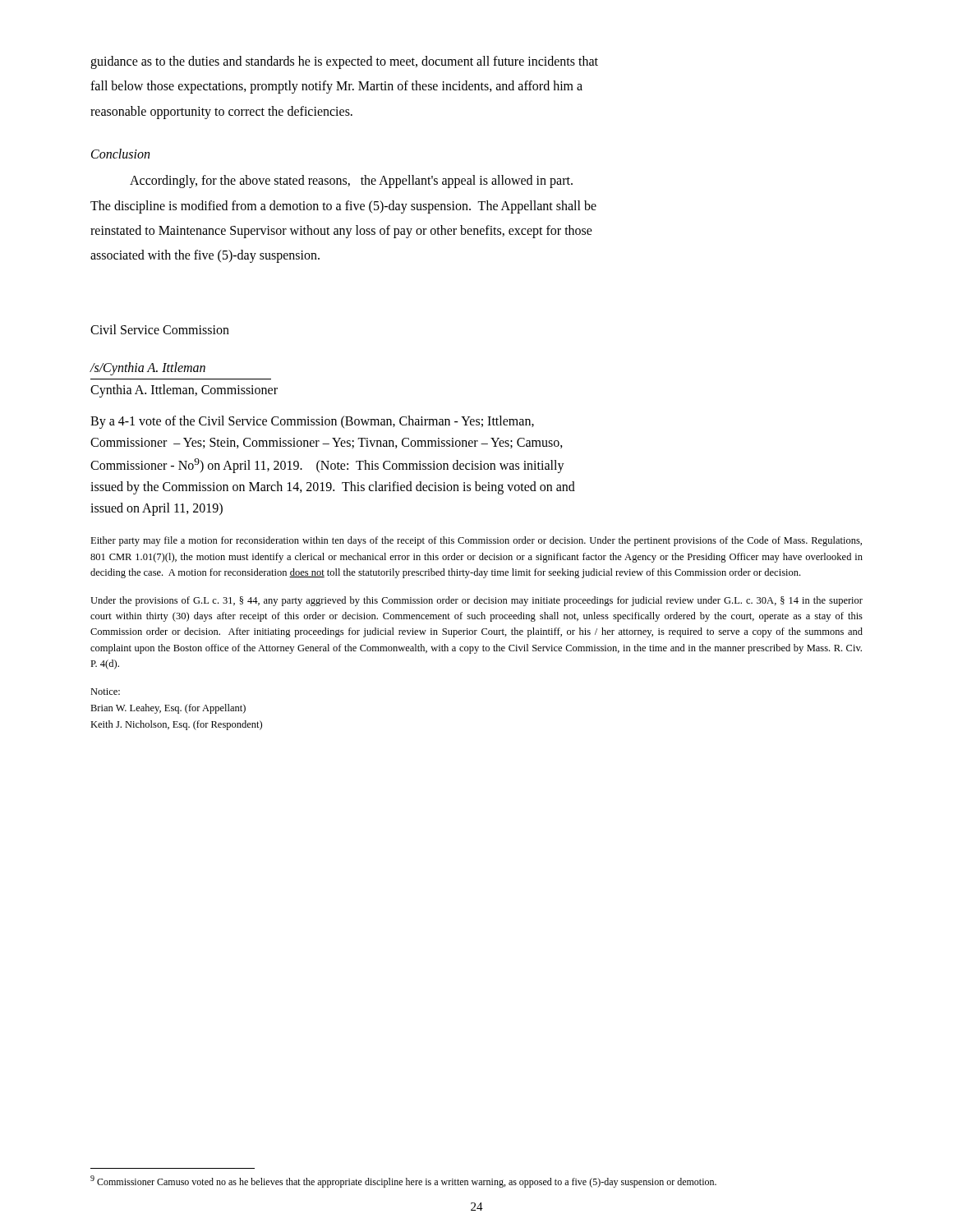Find the text starting "Accordingly, for the"
Viewport: 953px width, 1232px height.
352,180
